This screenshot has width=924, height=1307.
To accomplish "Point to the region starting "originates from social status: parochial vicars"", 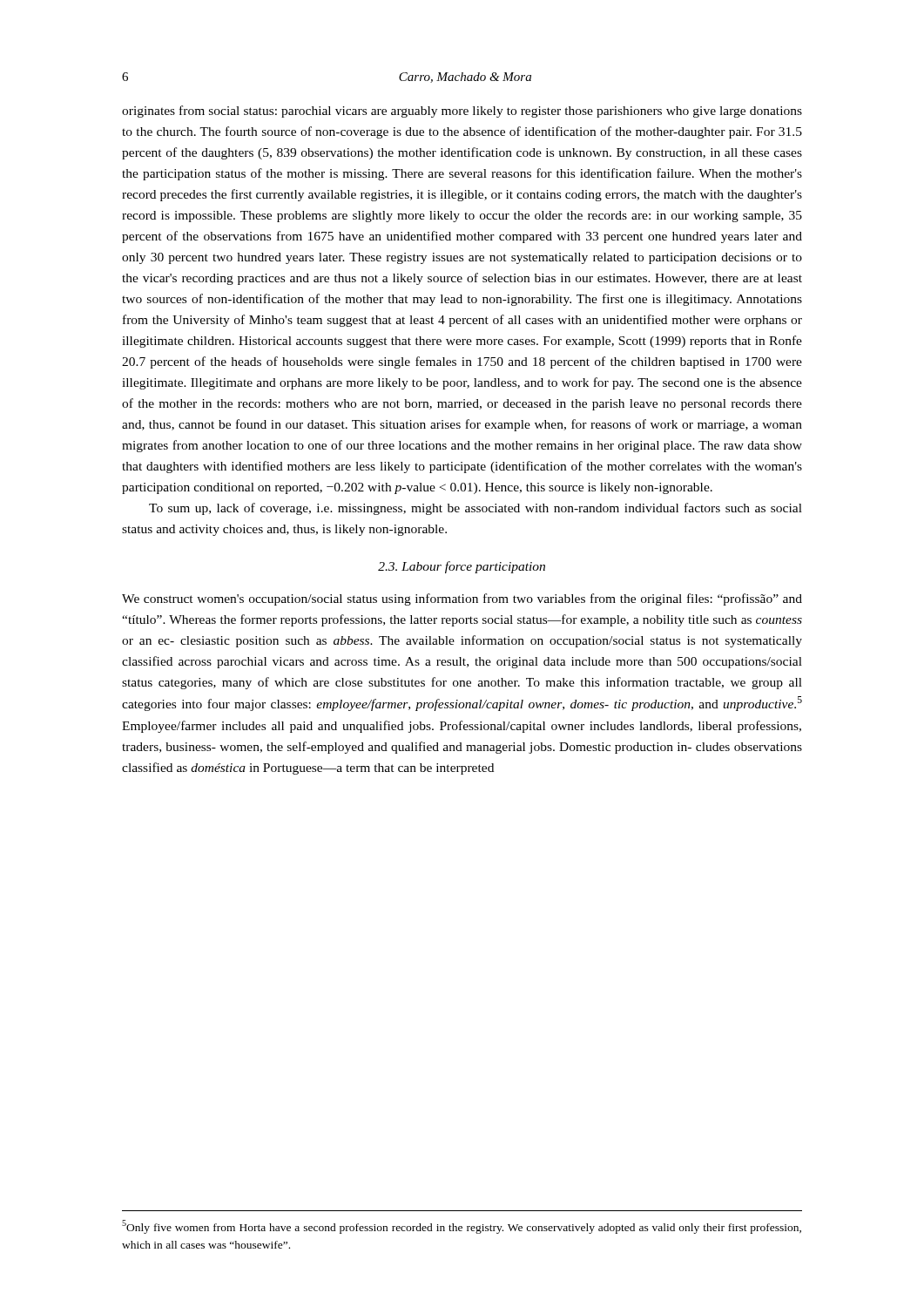I will 462,299.
